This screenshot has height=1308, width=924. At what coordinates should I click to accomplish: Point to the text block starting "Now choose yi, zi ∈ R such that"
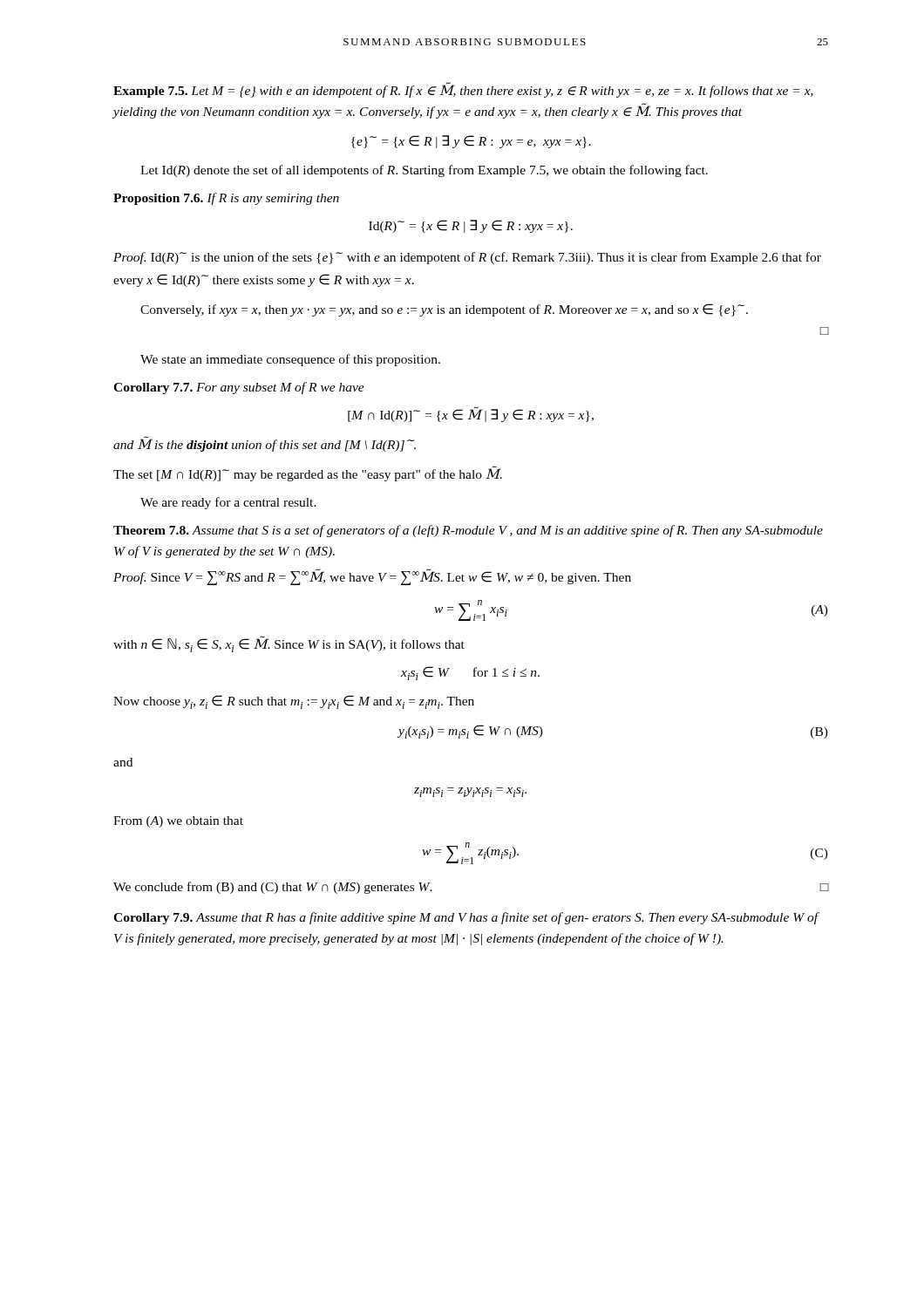294,703
